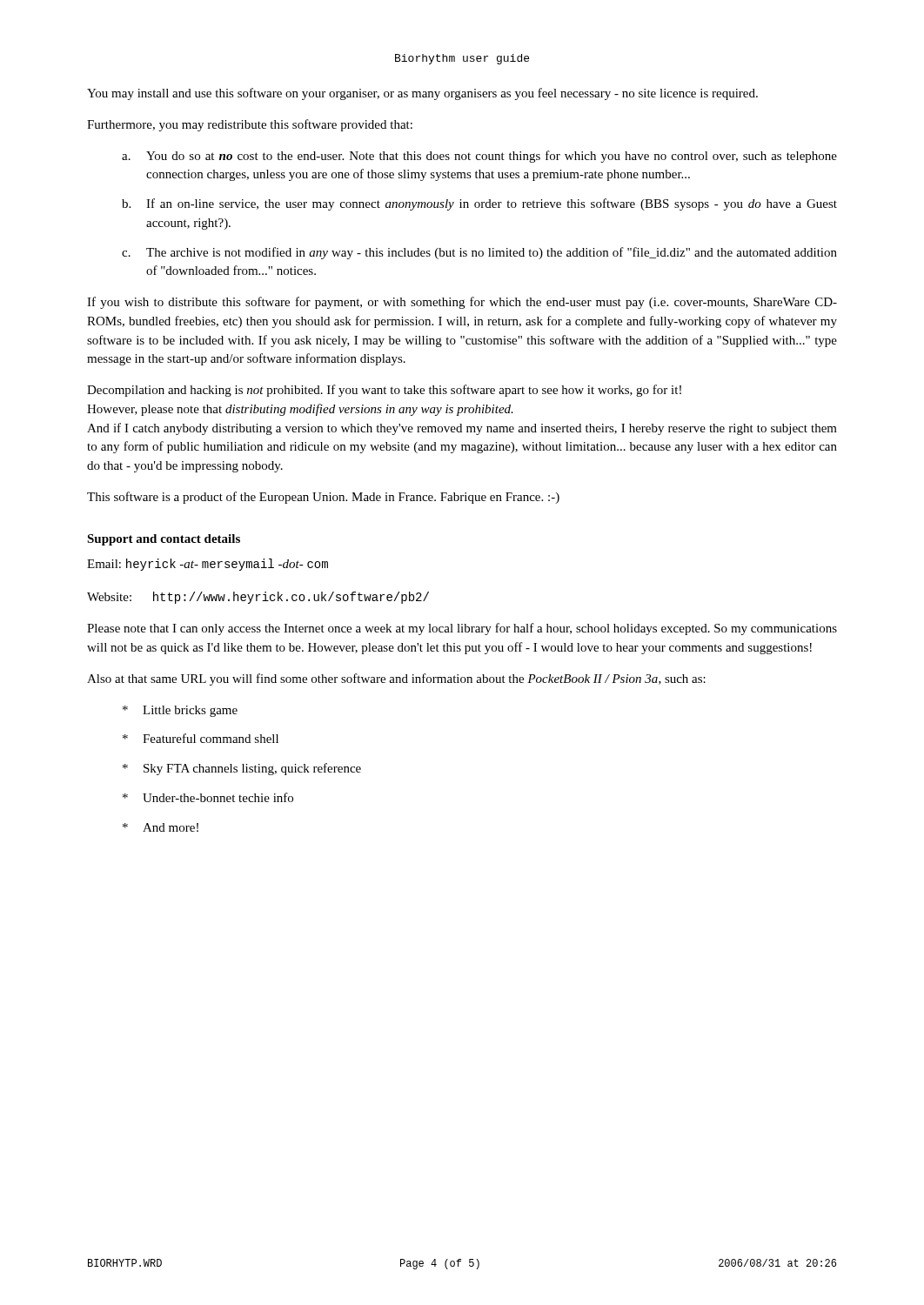924x1305 pixels.
Task: Select a section header
Action: pyautogui.click(x=164, y=538)
